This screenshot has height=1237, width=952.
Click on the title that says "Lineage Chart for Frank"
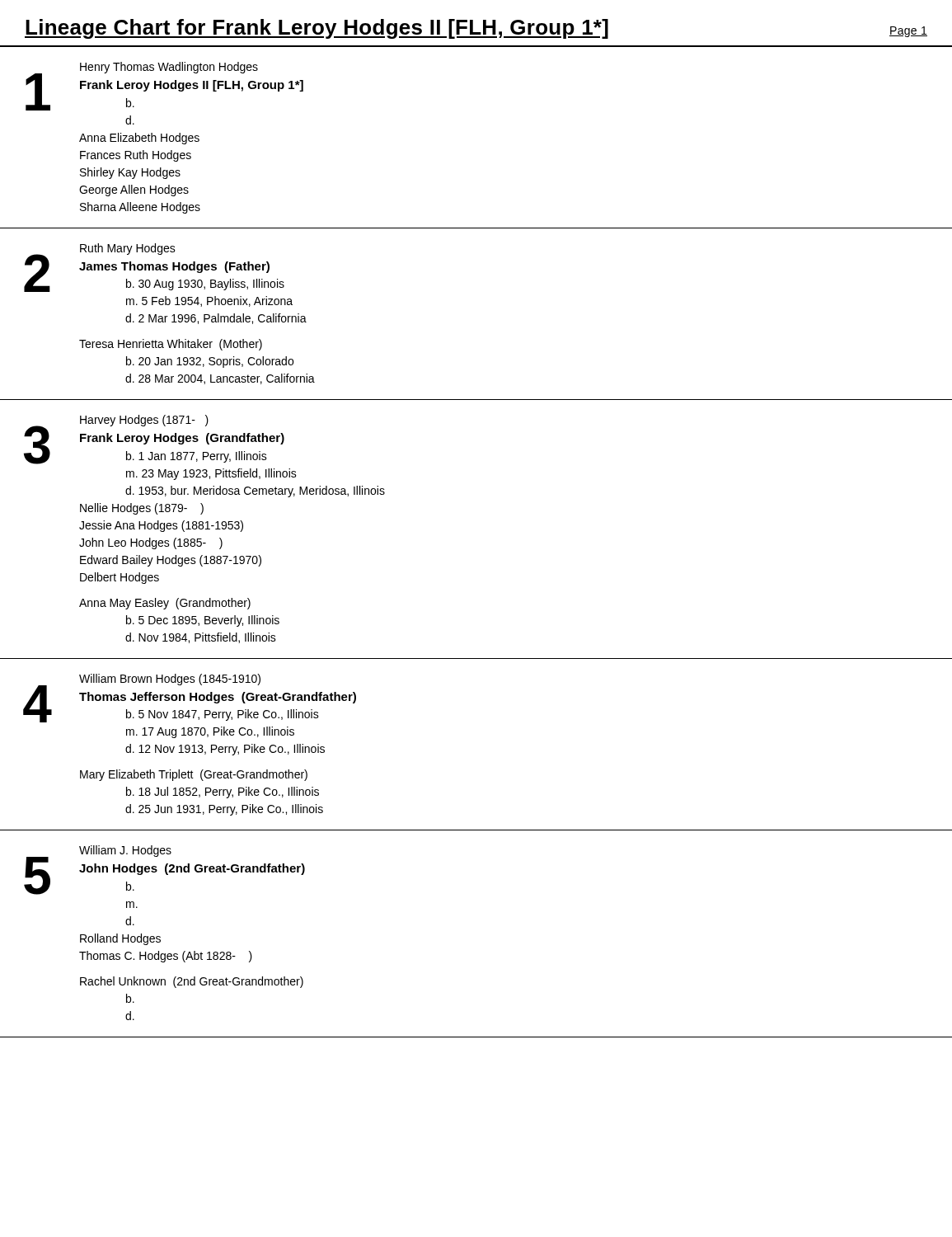(476, 28)
